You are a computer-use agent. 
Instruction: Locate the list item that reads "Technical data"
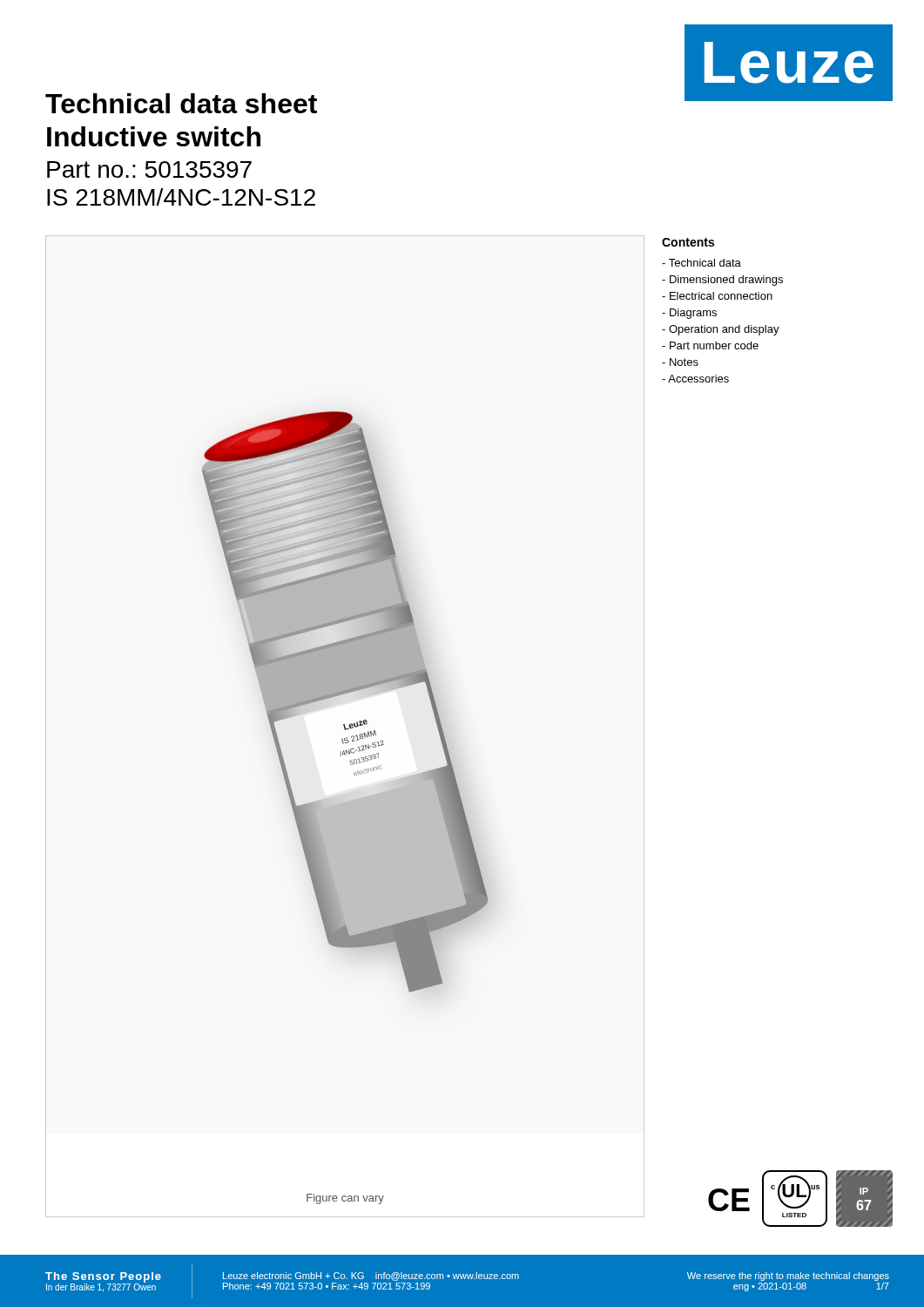[x=701, y=263]
